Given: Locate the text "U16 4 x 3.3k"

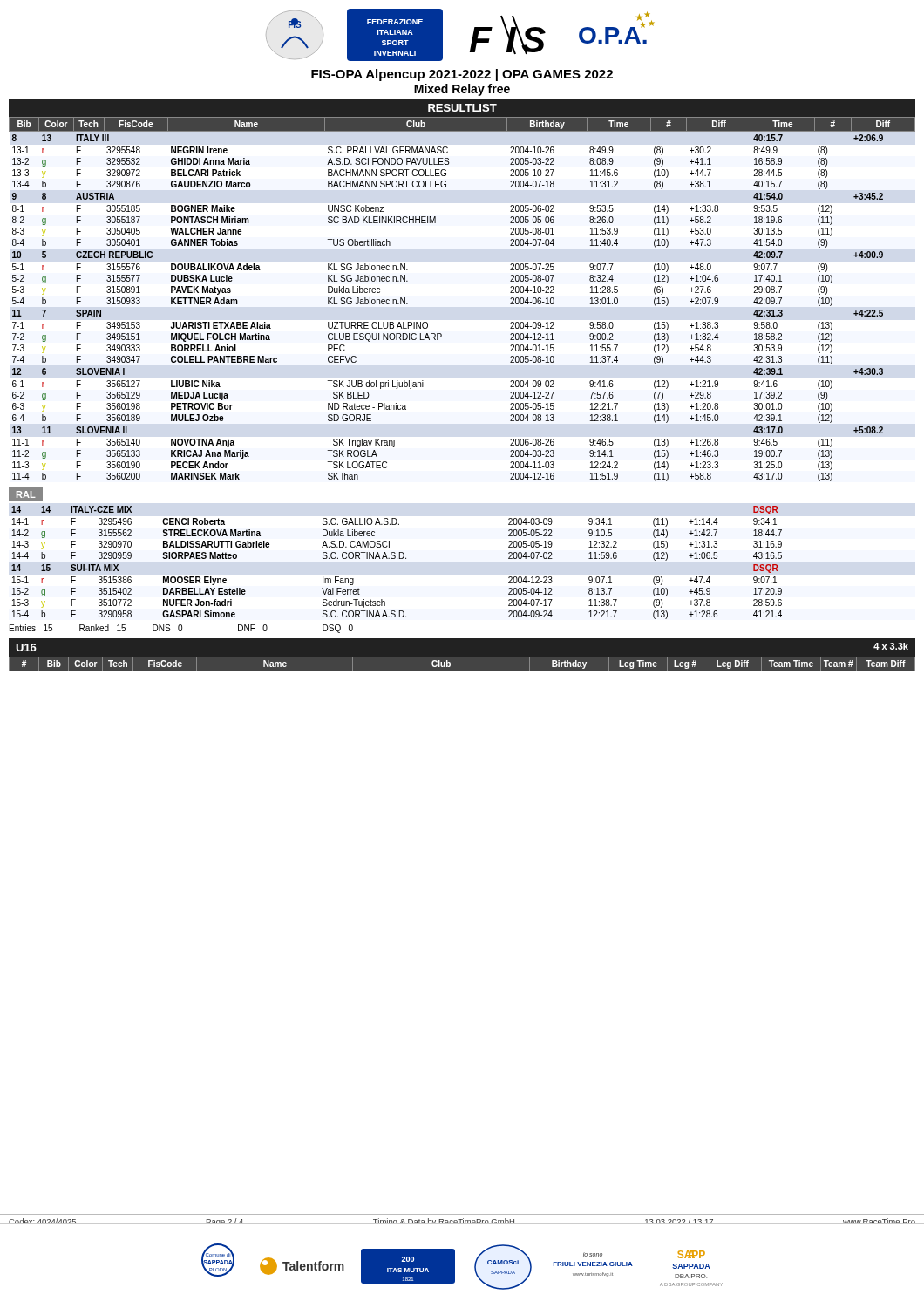Looking at the screenshot, I should point(462,647).
